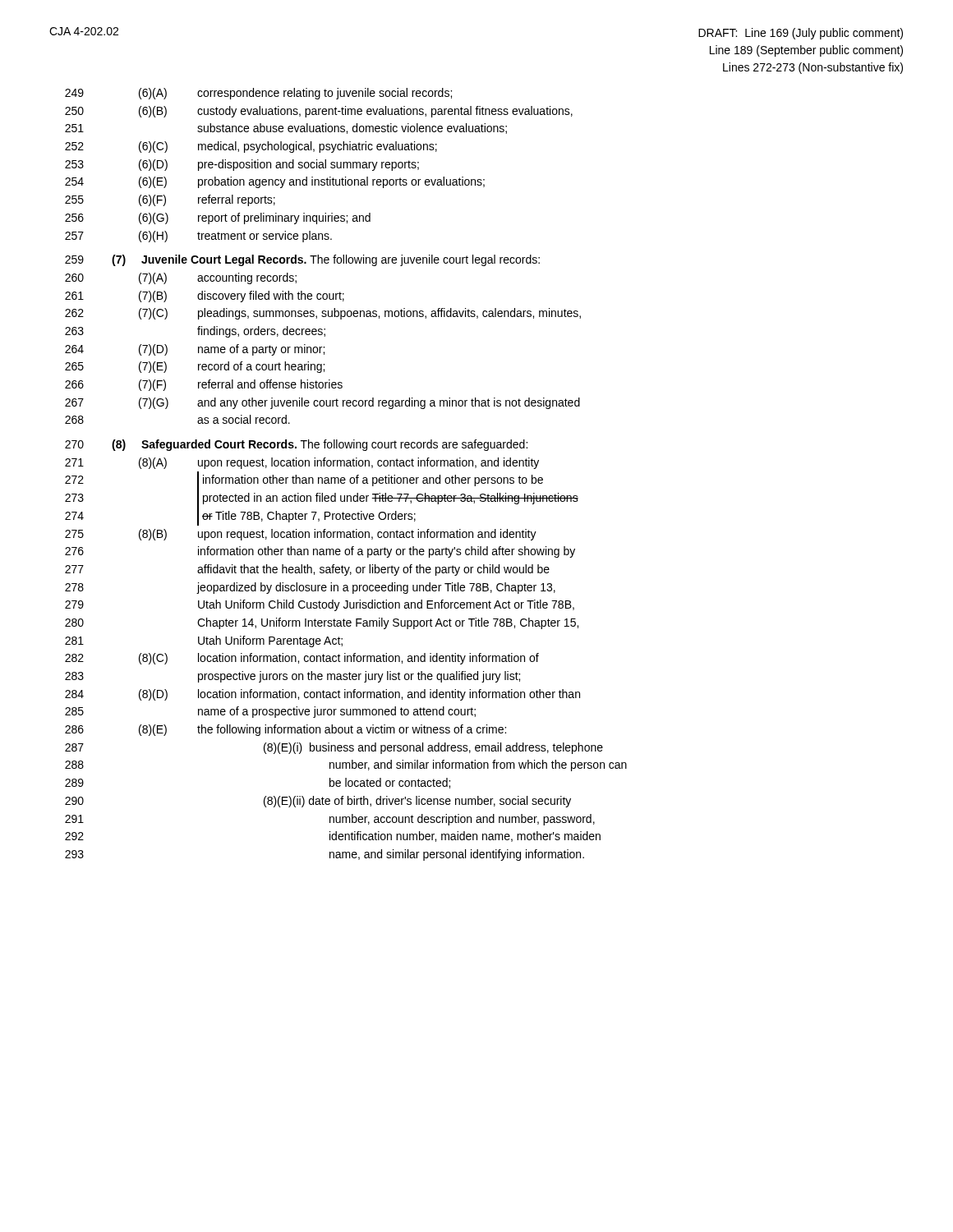Click on the text starting "281 Utah Uniform Parentage Act;"

tap(204, 641)
